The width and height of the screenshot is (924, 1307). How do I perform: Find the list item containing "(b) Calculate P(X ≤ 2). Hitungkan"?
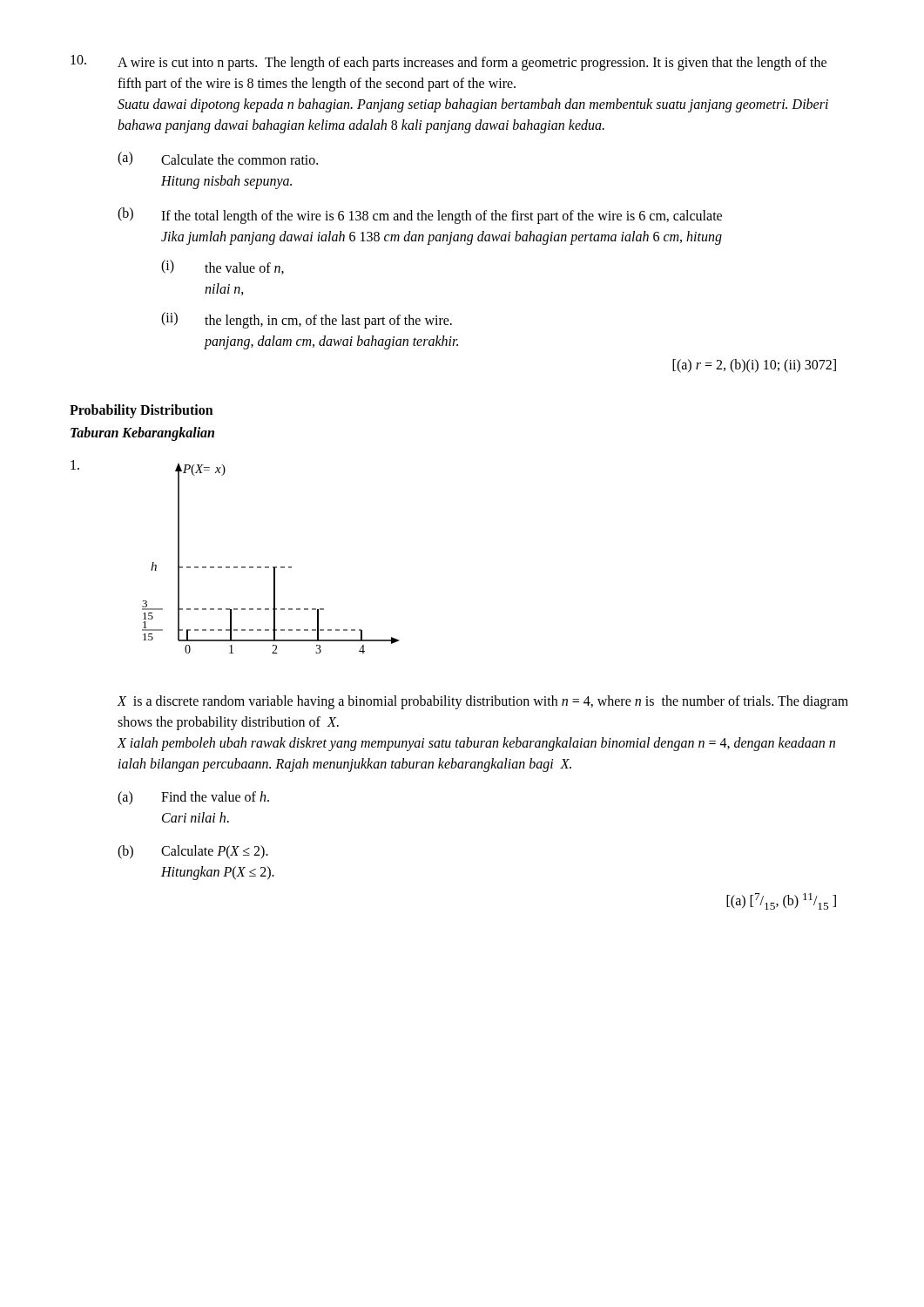coord(196,862)
